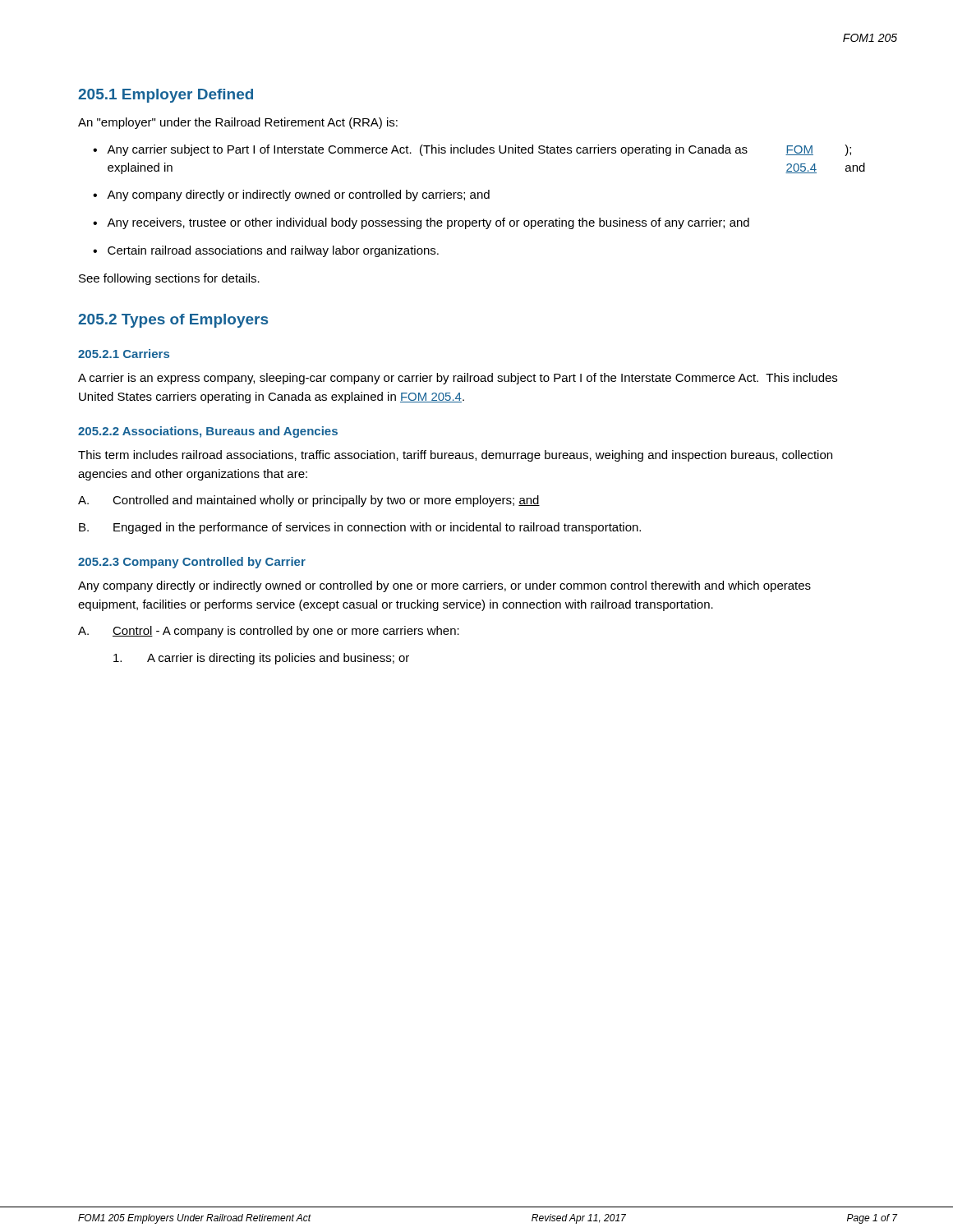Select the text block containing "Any company directly or indirectly owned"
This screenshot has height=1232, width=953.
(x=444, y=594)
